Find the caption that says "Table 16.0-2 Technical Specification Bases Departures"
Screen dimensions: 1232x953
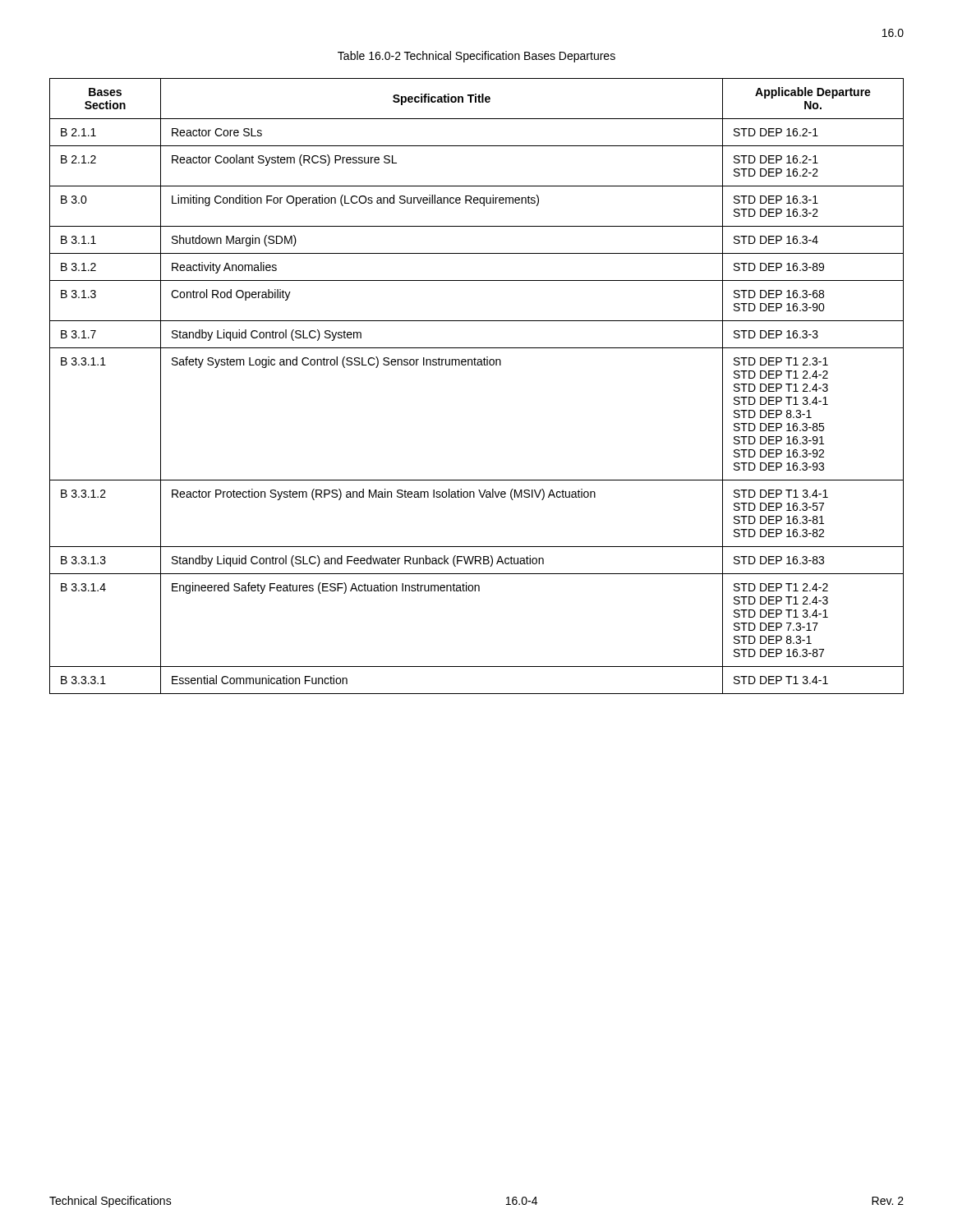(x=476, y=56)
